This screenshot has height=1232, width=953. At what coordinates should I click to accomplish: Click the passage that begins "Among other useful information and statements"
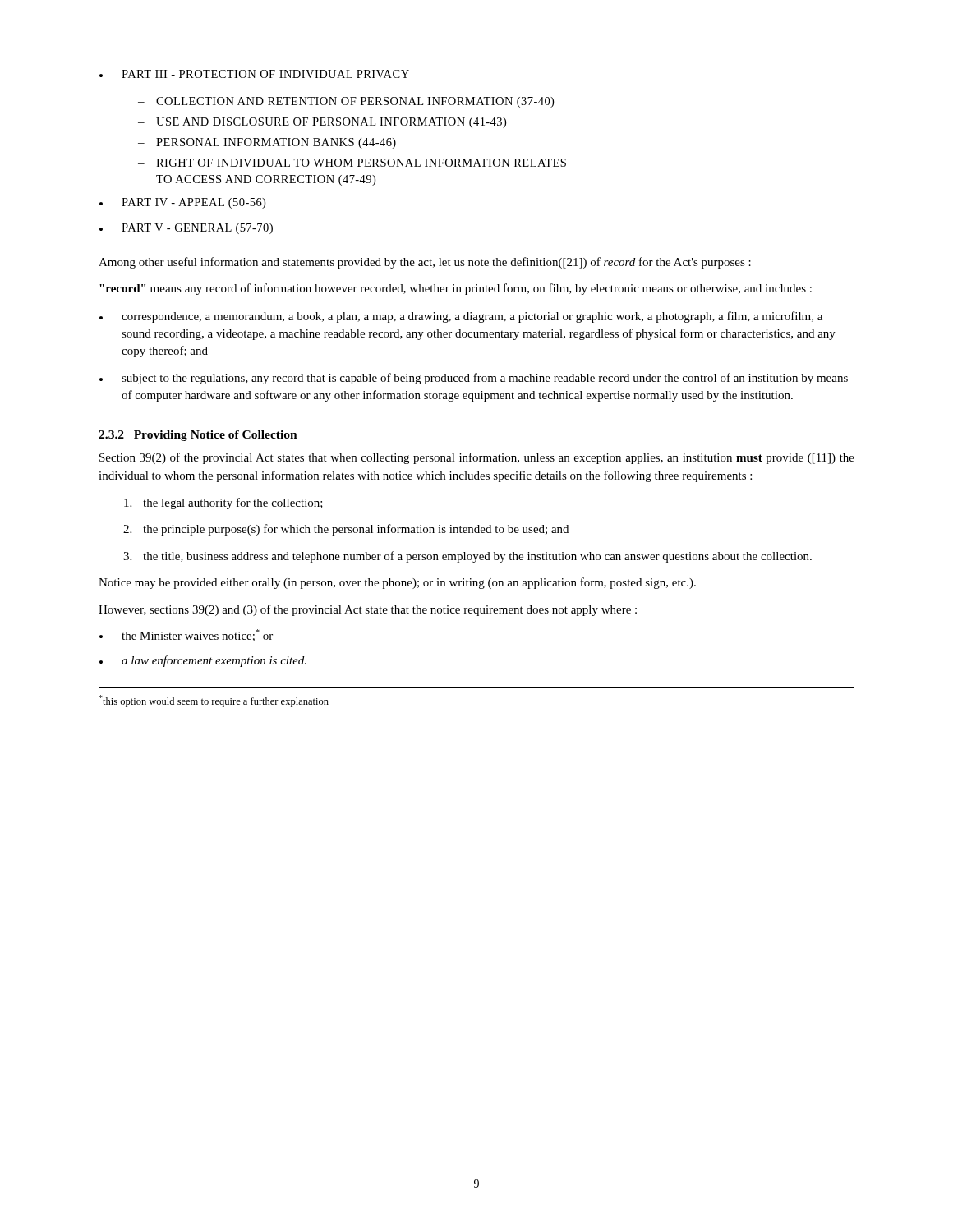425,262
